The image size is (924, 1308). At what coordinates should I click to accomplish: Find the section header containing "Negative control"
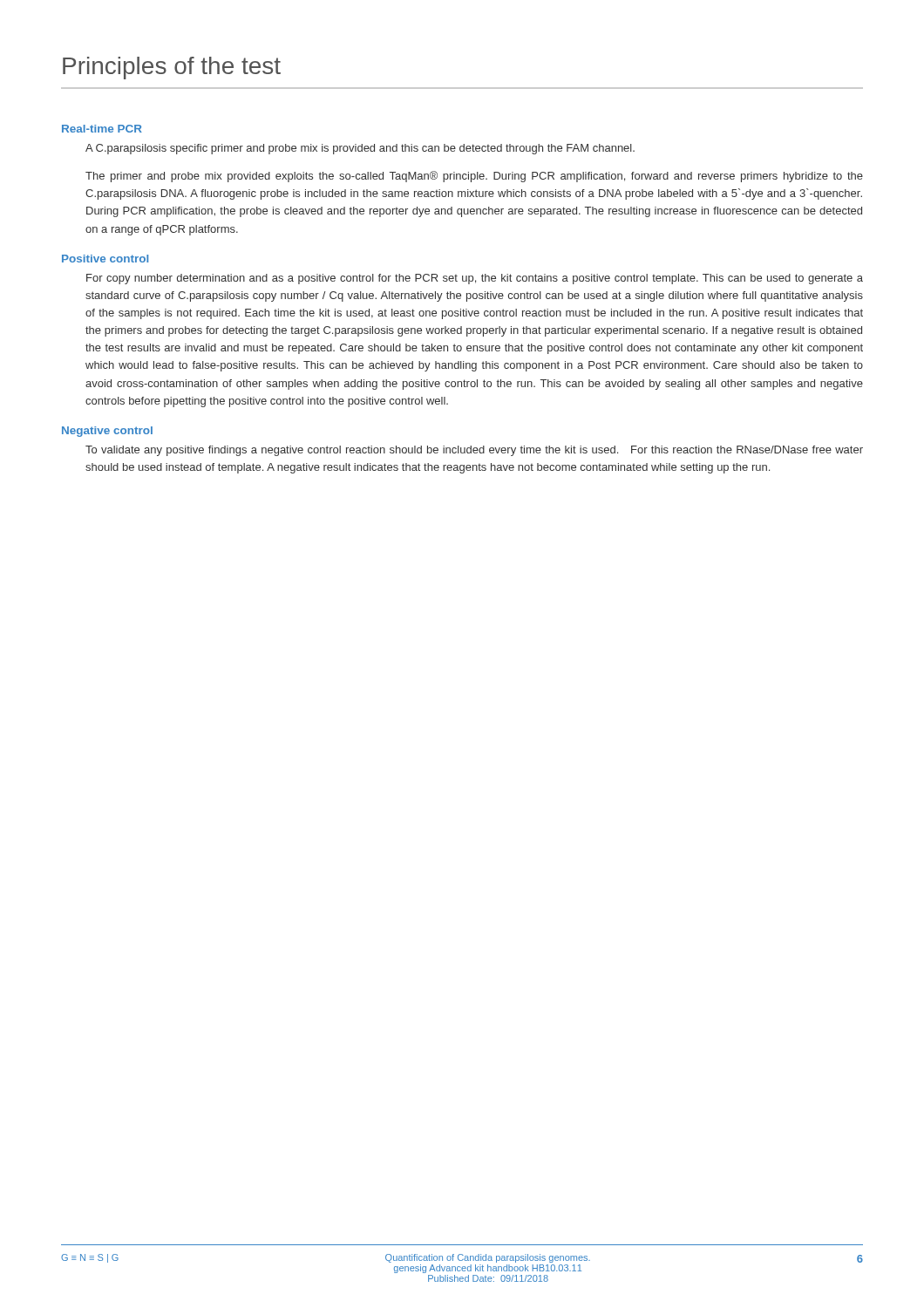click(x=107, y=430)
